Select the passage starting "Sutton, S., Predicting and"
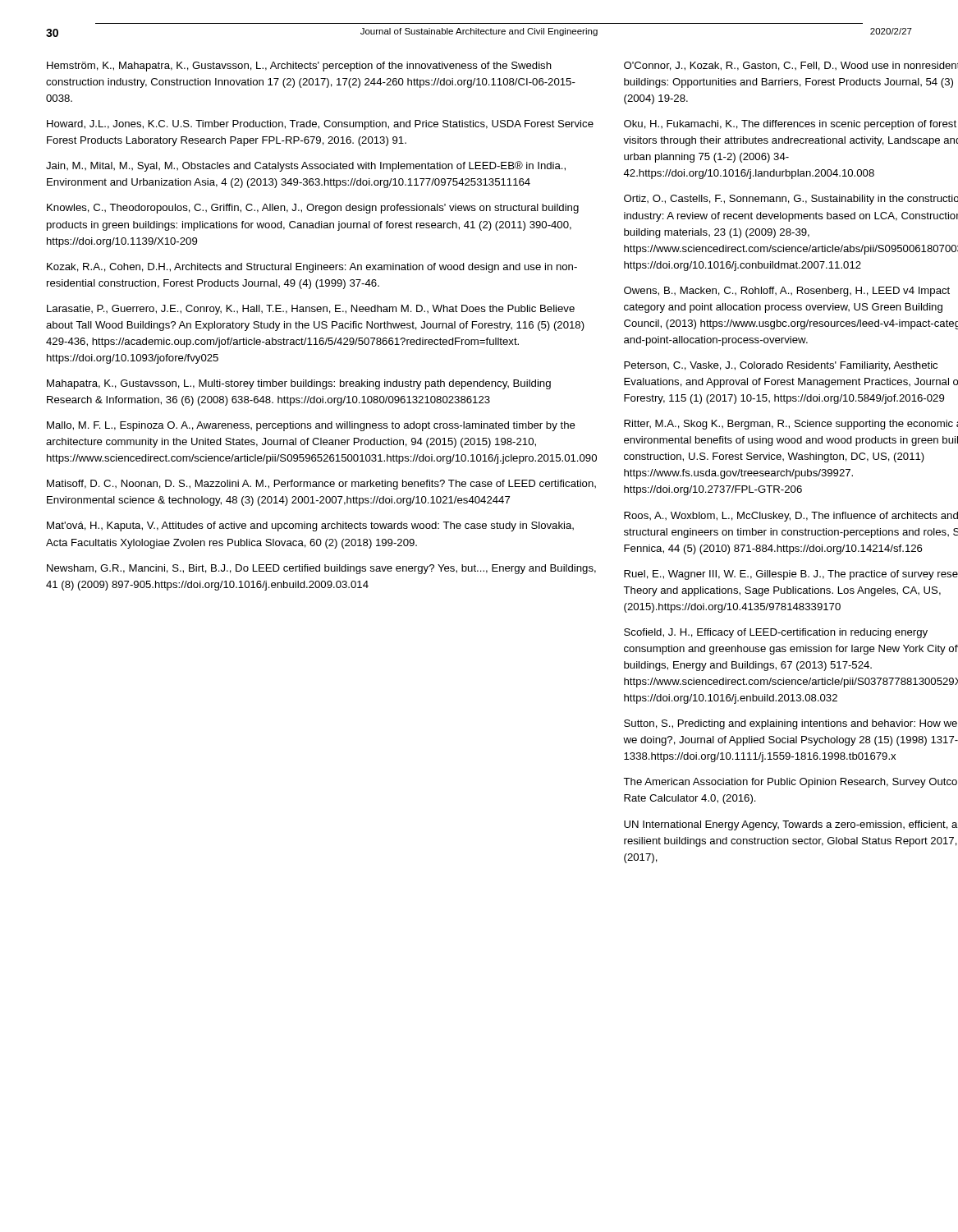The image size is (958, 1232). pos(791,740)
